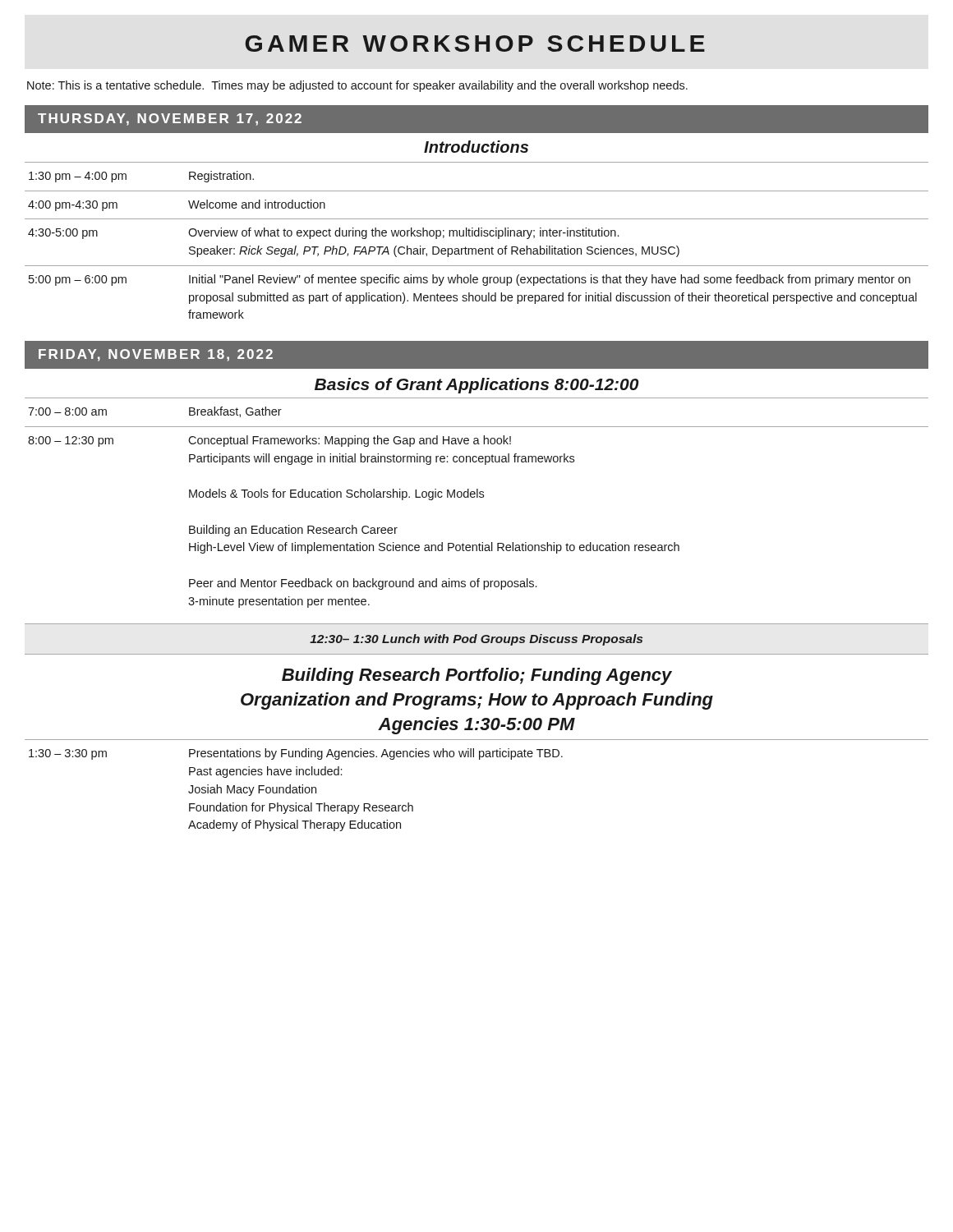Click on the text block containing "12:30– 1:30 Lunch"
Viewport: 953px width, 1232px height.
click(x=476, y=639)
